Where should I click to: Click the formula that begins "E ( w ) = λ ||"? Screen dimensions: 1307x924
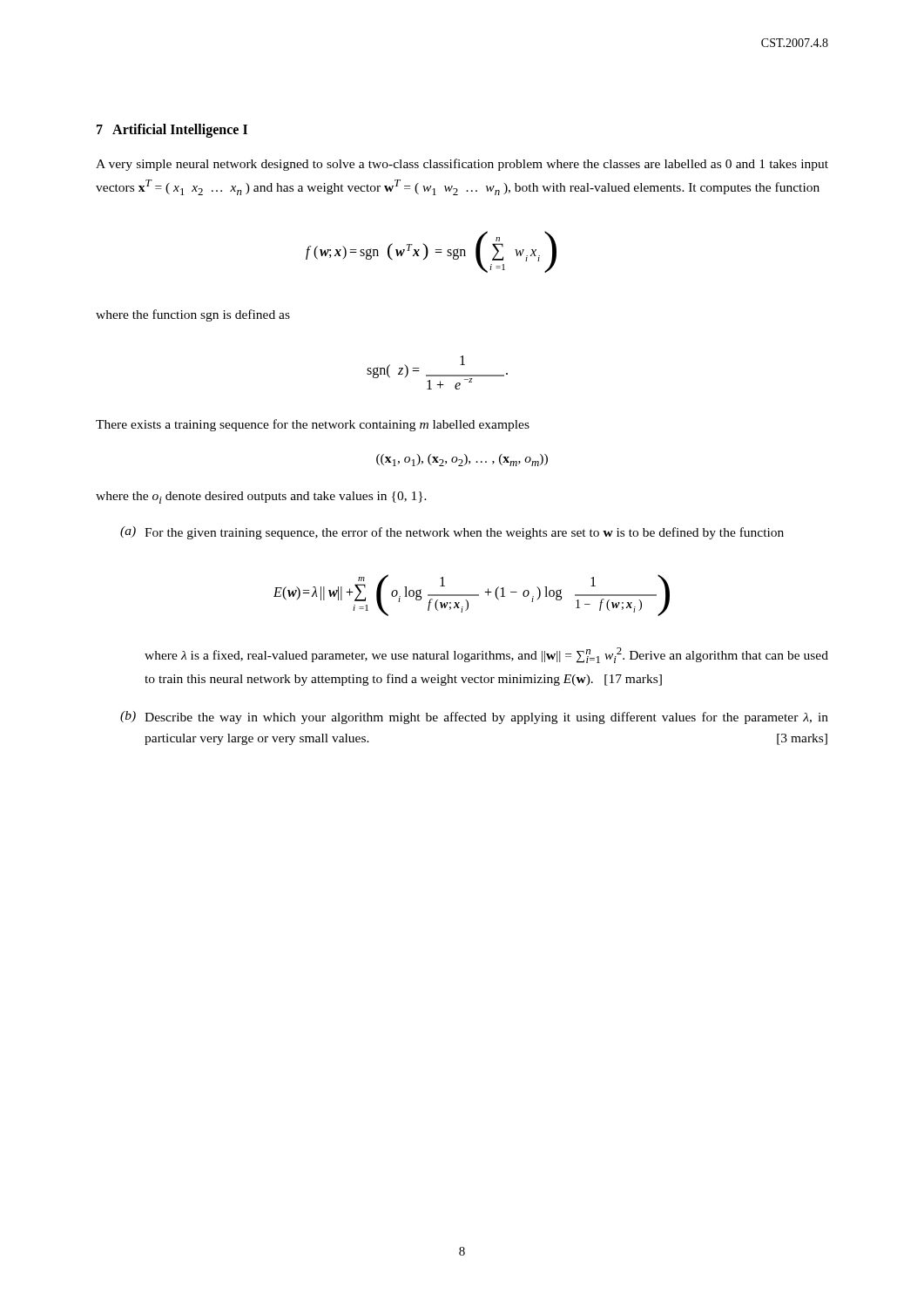click(x=486, y=592)
